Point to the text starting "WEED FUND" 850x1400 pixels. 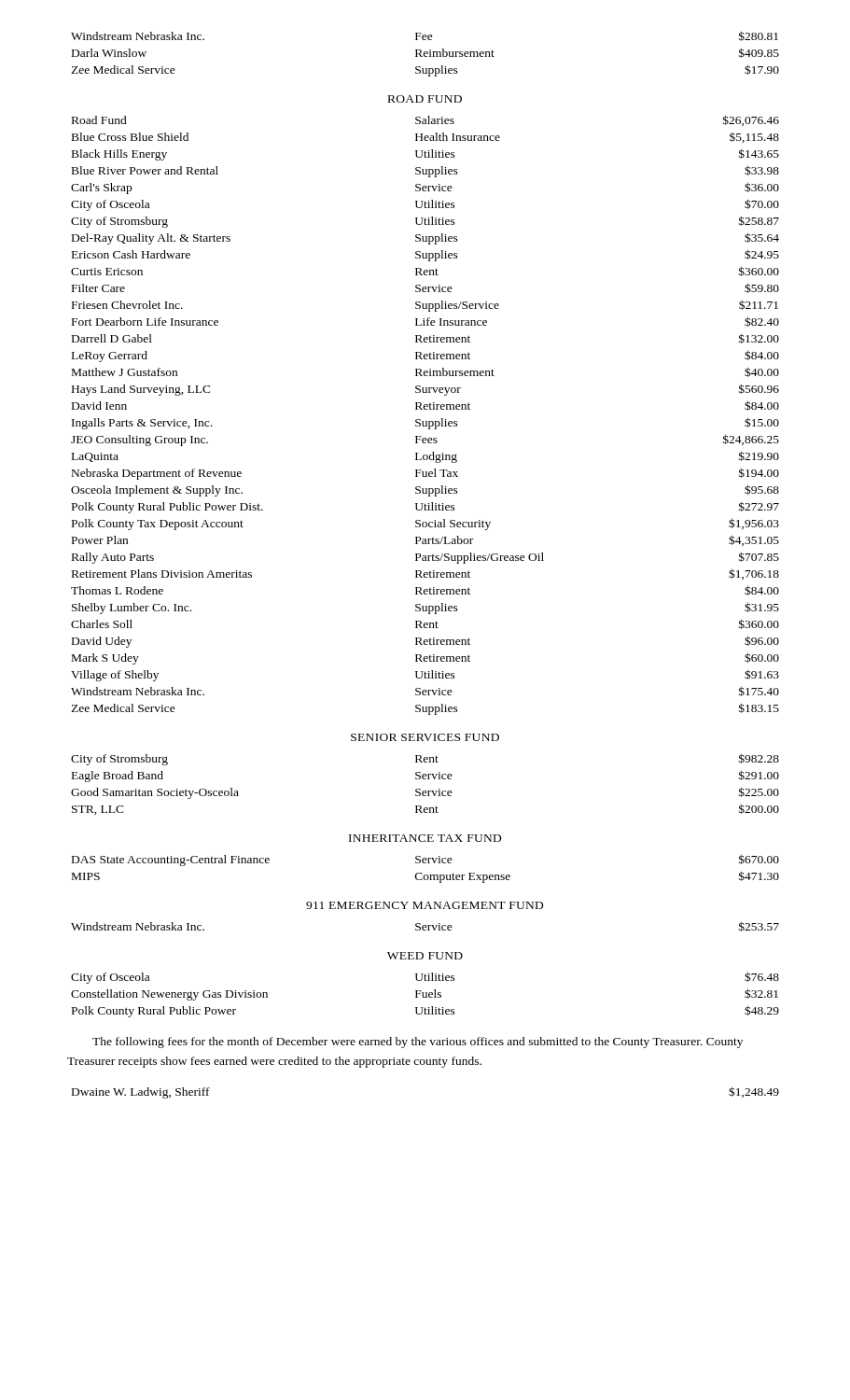pos(425,955)
